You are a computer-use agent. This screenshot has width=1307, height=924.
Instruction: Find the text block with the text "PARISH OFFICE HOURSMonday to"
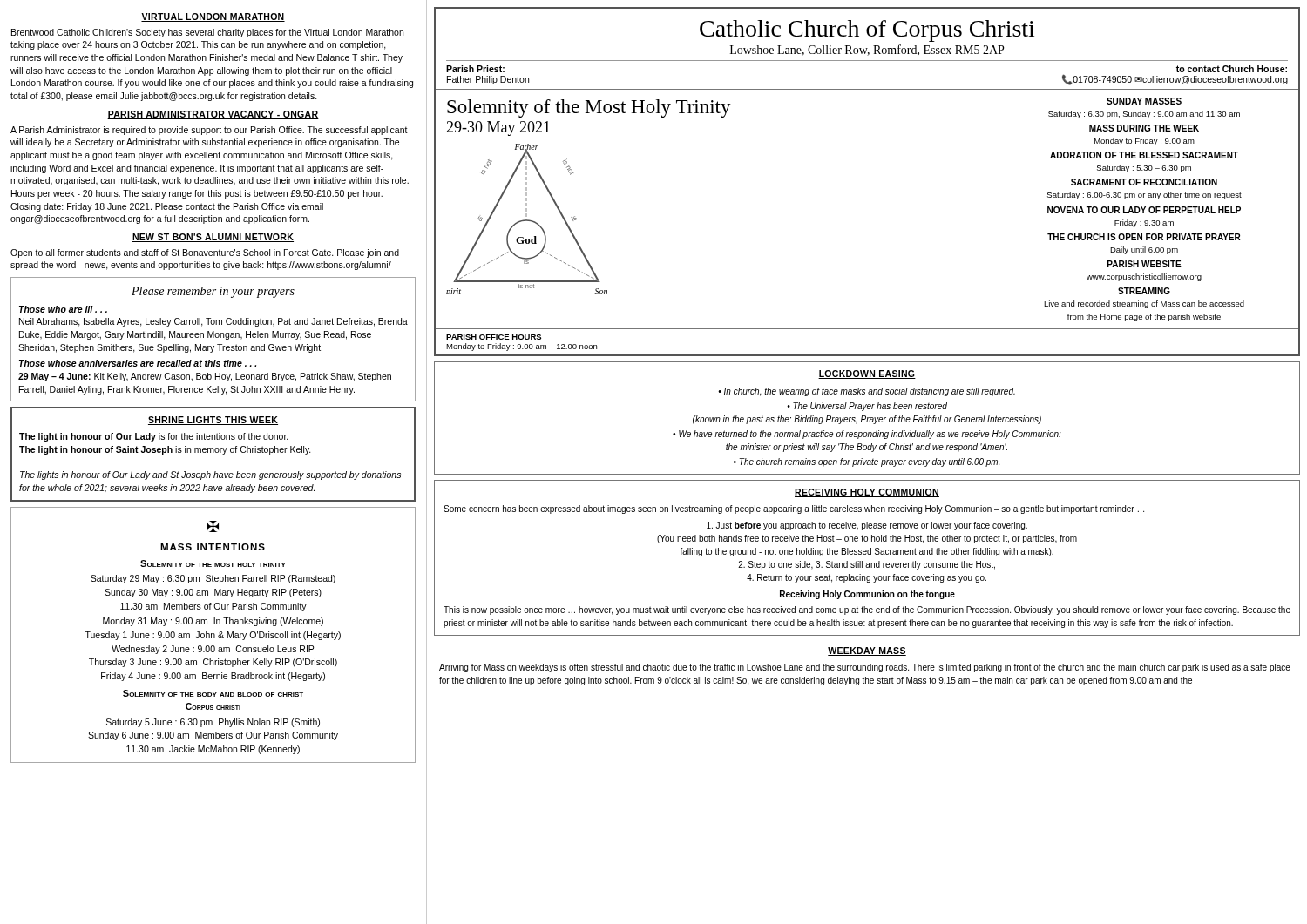(x=522, y=341)
